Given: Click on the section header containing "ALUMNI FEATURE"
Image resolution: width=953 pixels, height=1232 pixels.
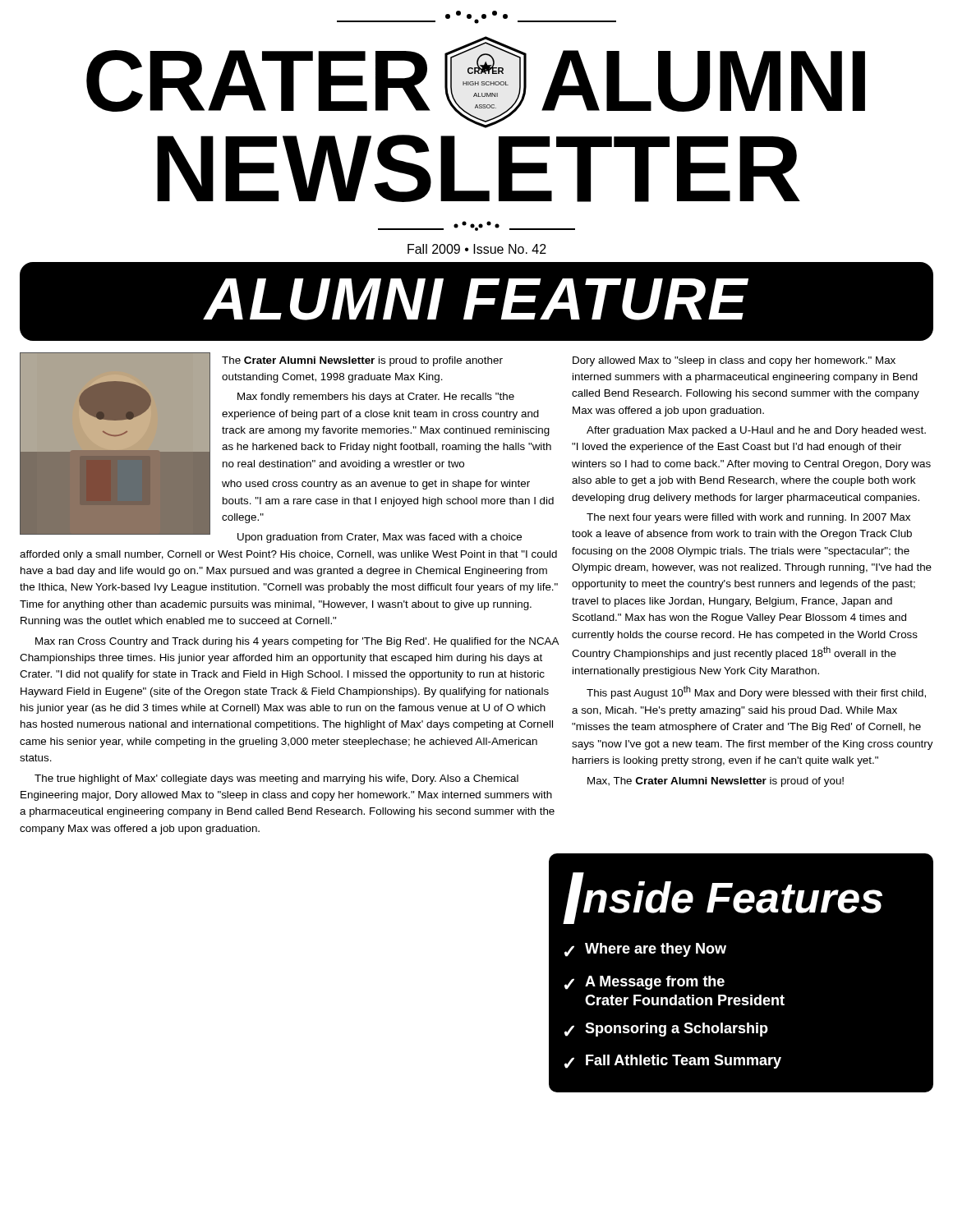Looking at the screenshot, I should click(476, 299).
